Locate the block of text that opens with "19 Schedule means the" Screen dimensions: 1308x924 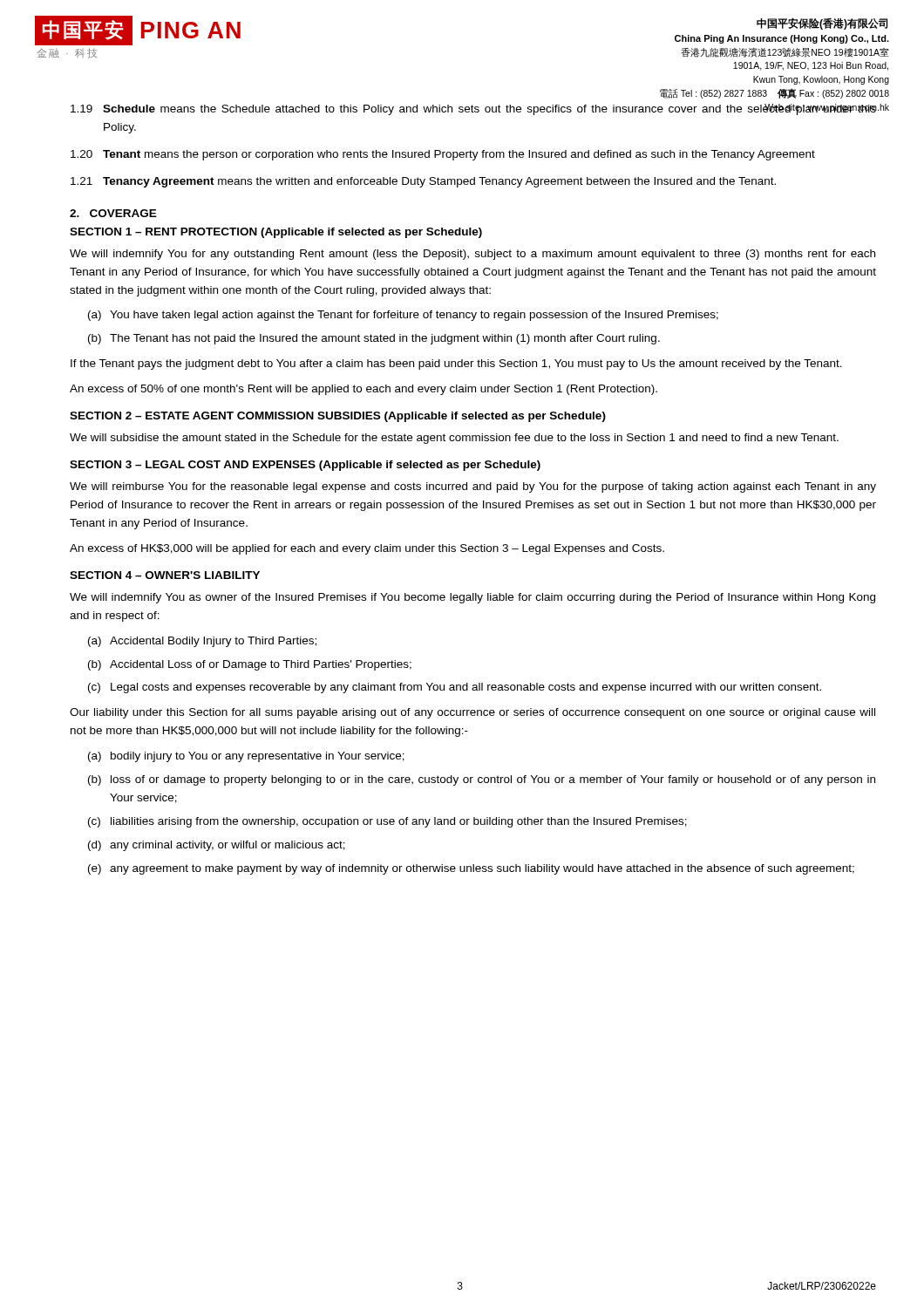coord(473,119)
